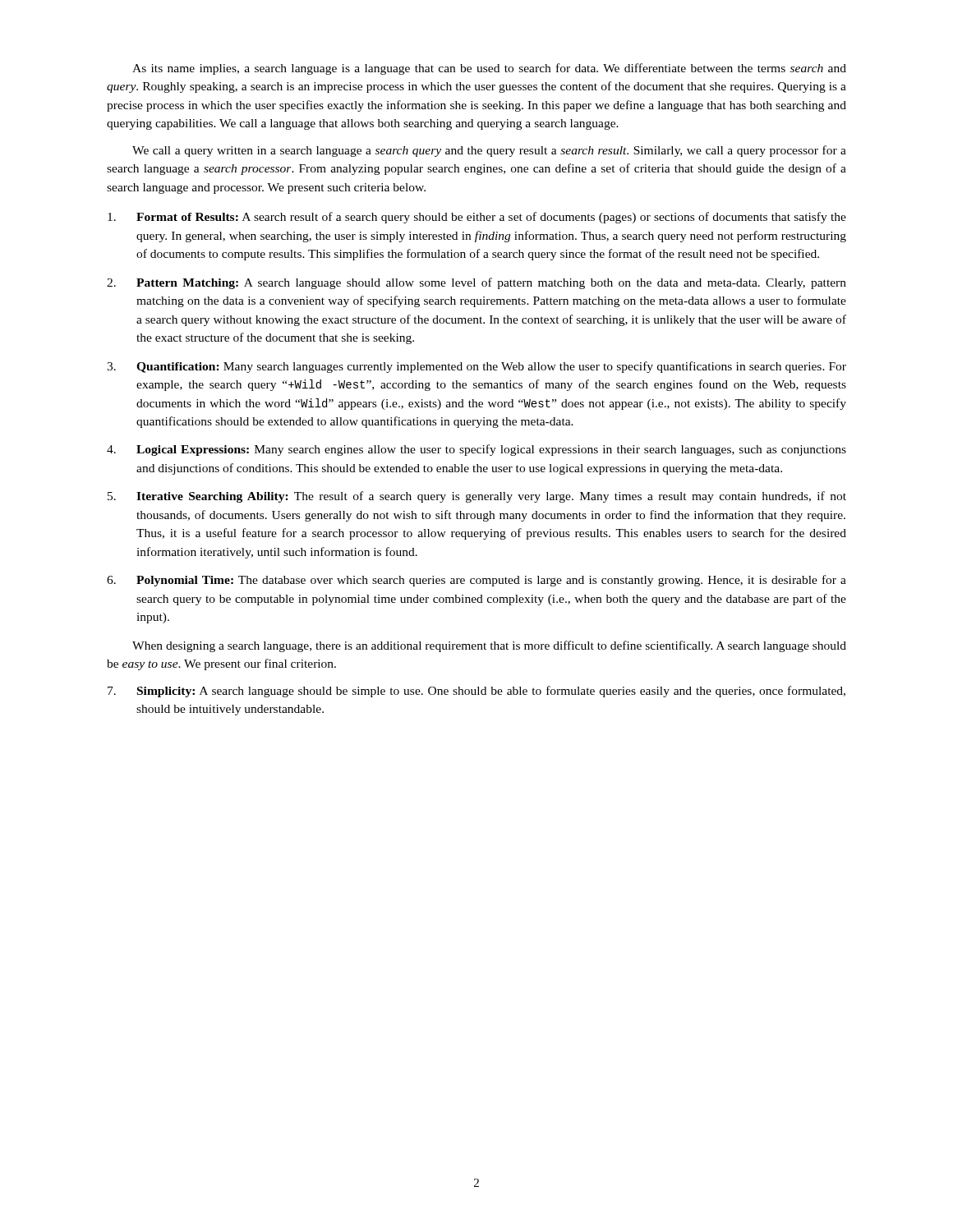
Task: Navigate to the text block starting "7. Simplicity: A search language should"
Action: pos(476,700)
